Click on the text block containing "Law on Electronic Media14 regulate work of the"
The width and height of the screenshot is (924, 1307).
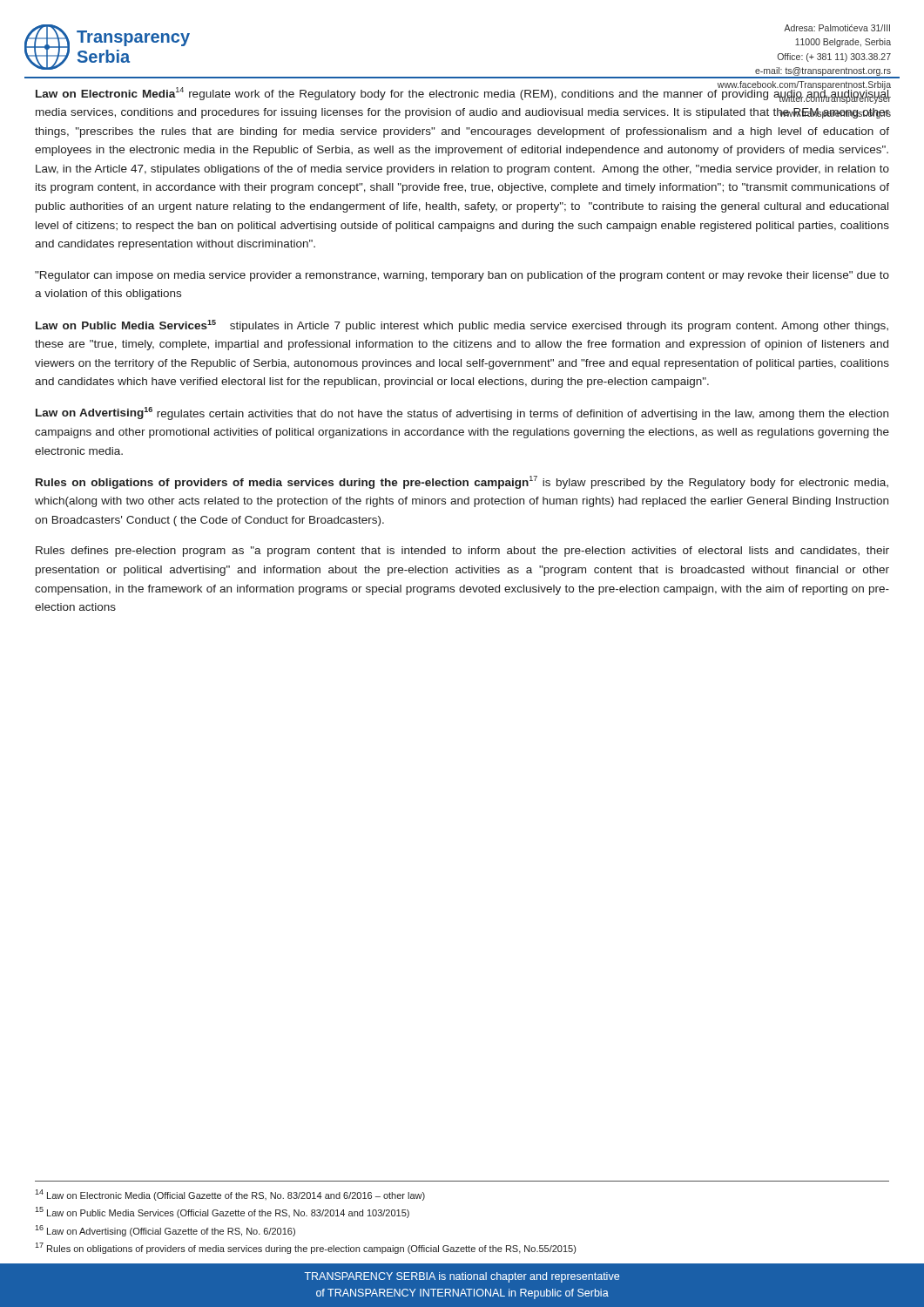click(x=462, y=168)
